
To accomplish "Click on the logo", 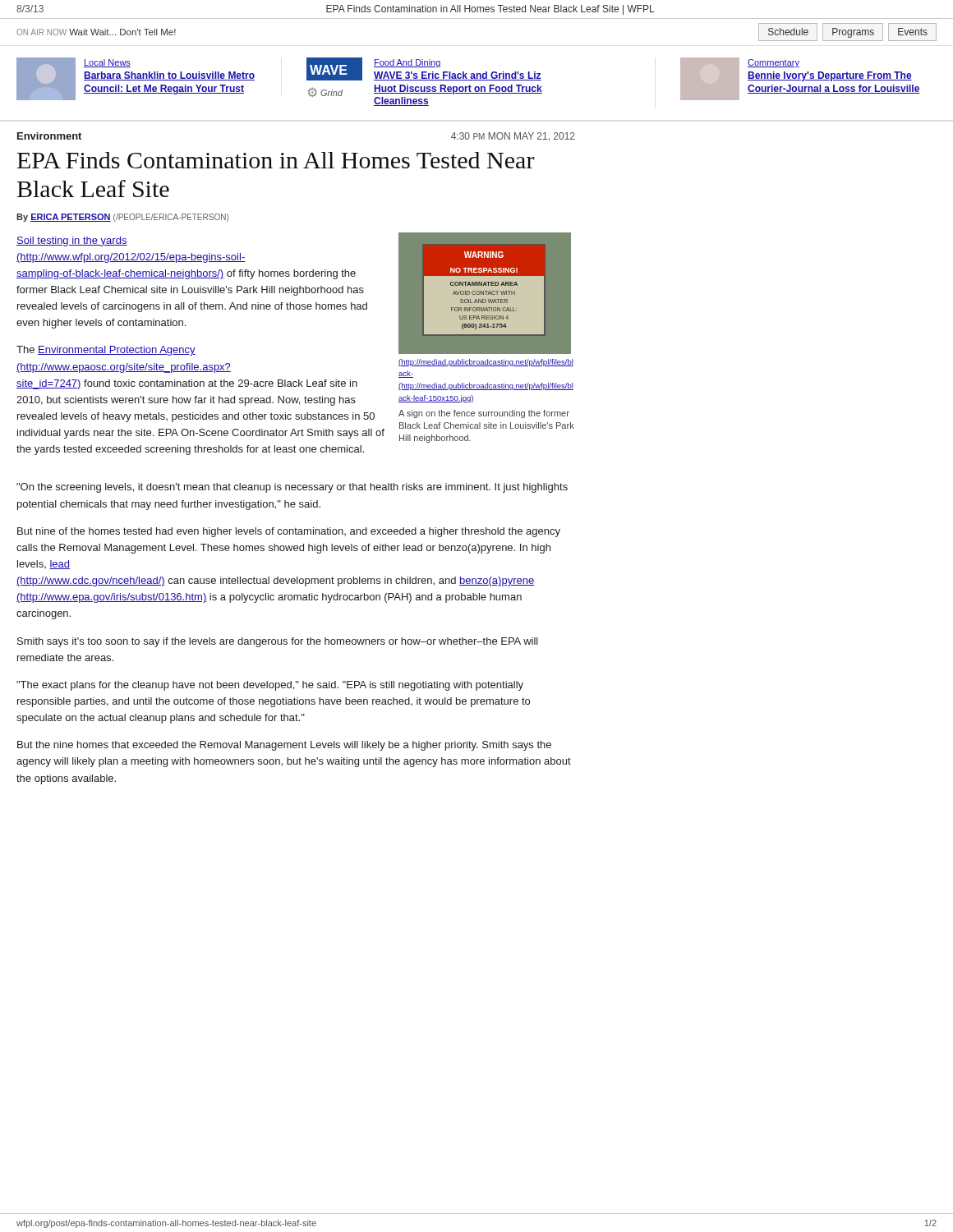I will (x=336, y=79).
